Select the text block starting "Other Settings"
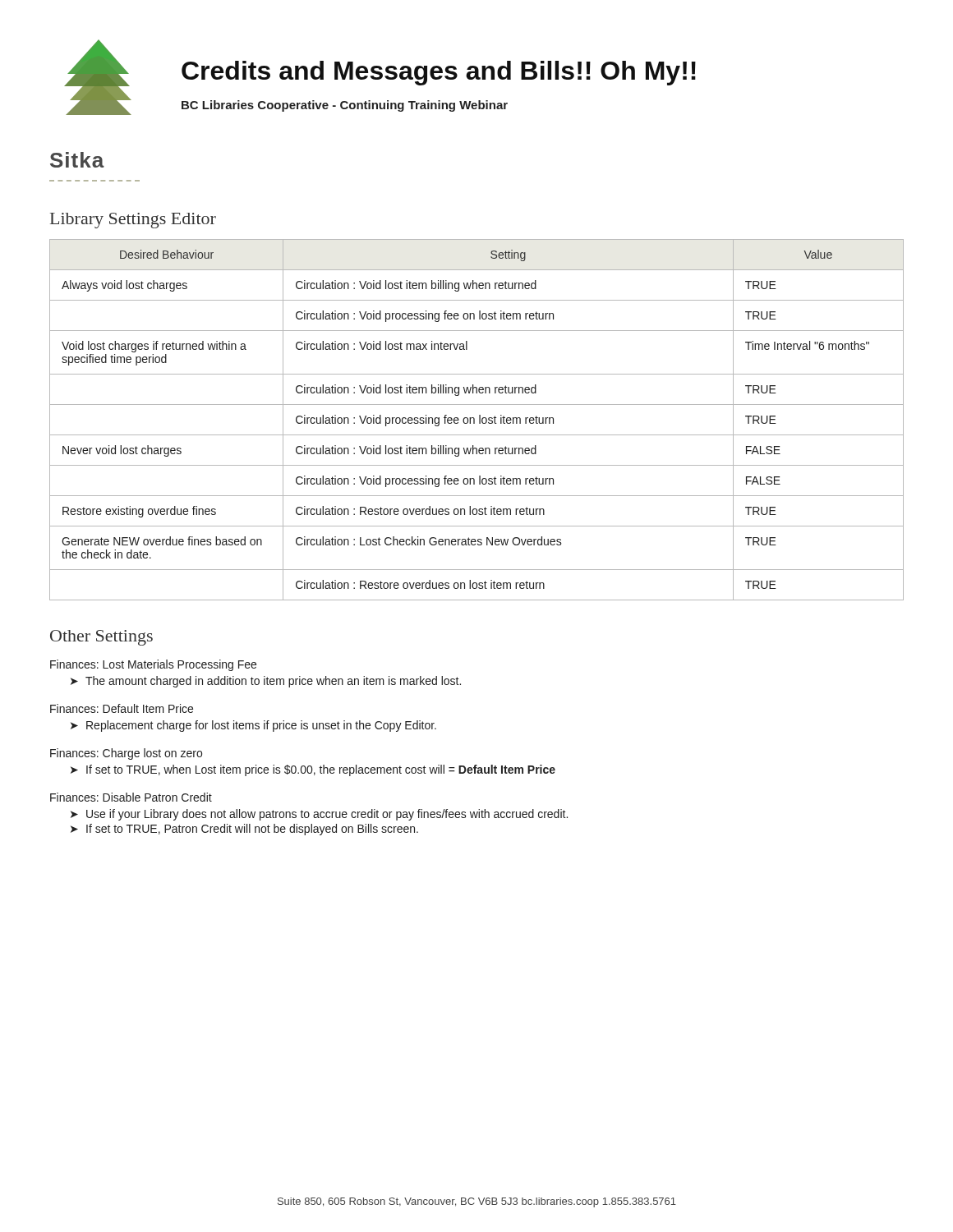The width and height of the screenshot is (953, 1232). click(101, 635)
